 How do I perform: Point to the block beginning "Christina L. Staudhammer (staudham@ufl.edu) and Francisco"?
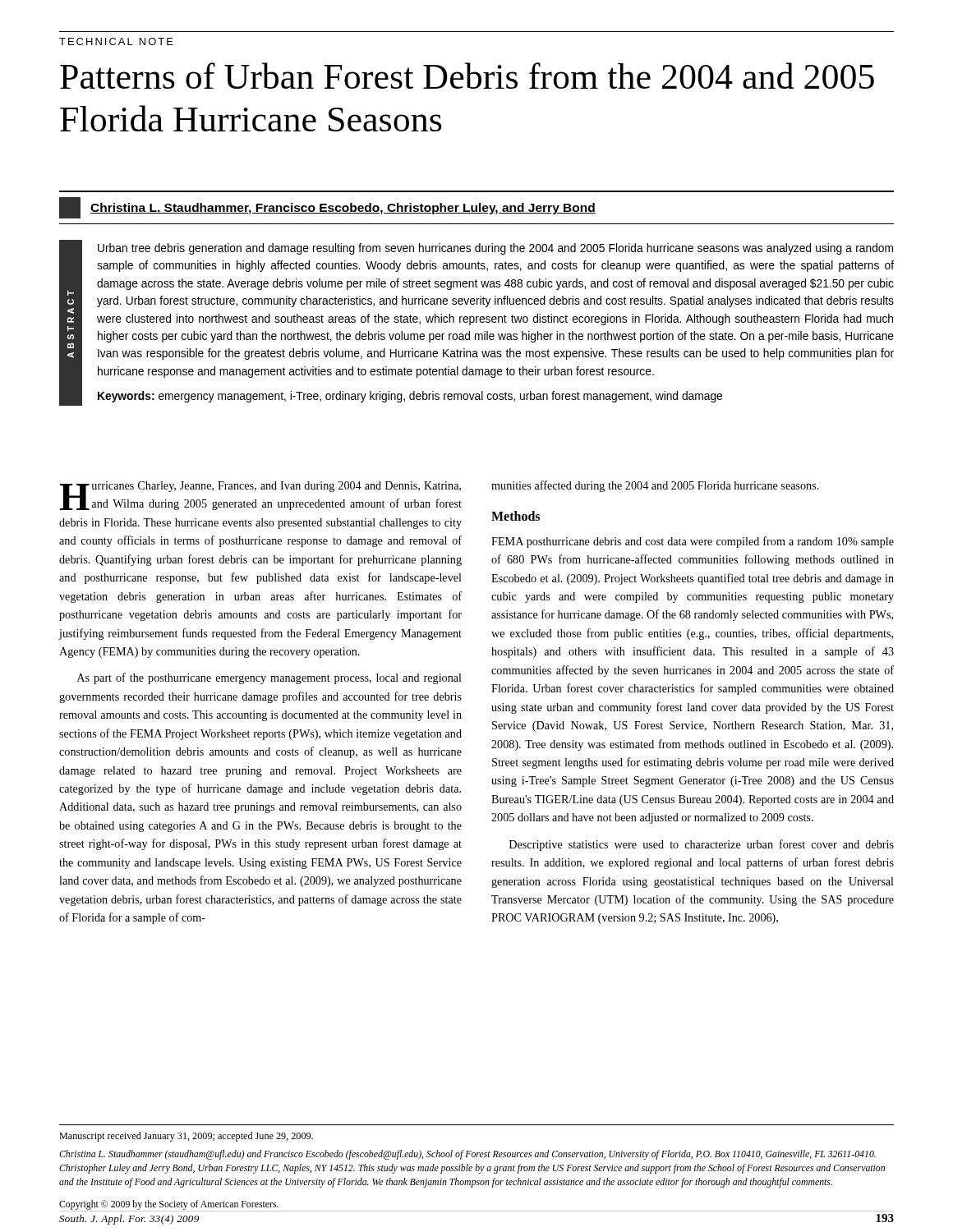472,1168
